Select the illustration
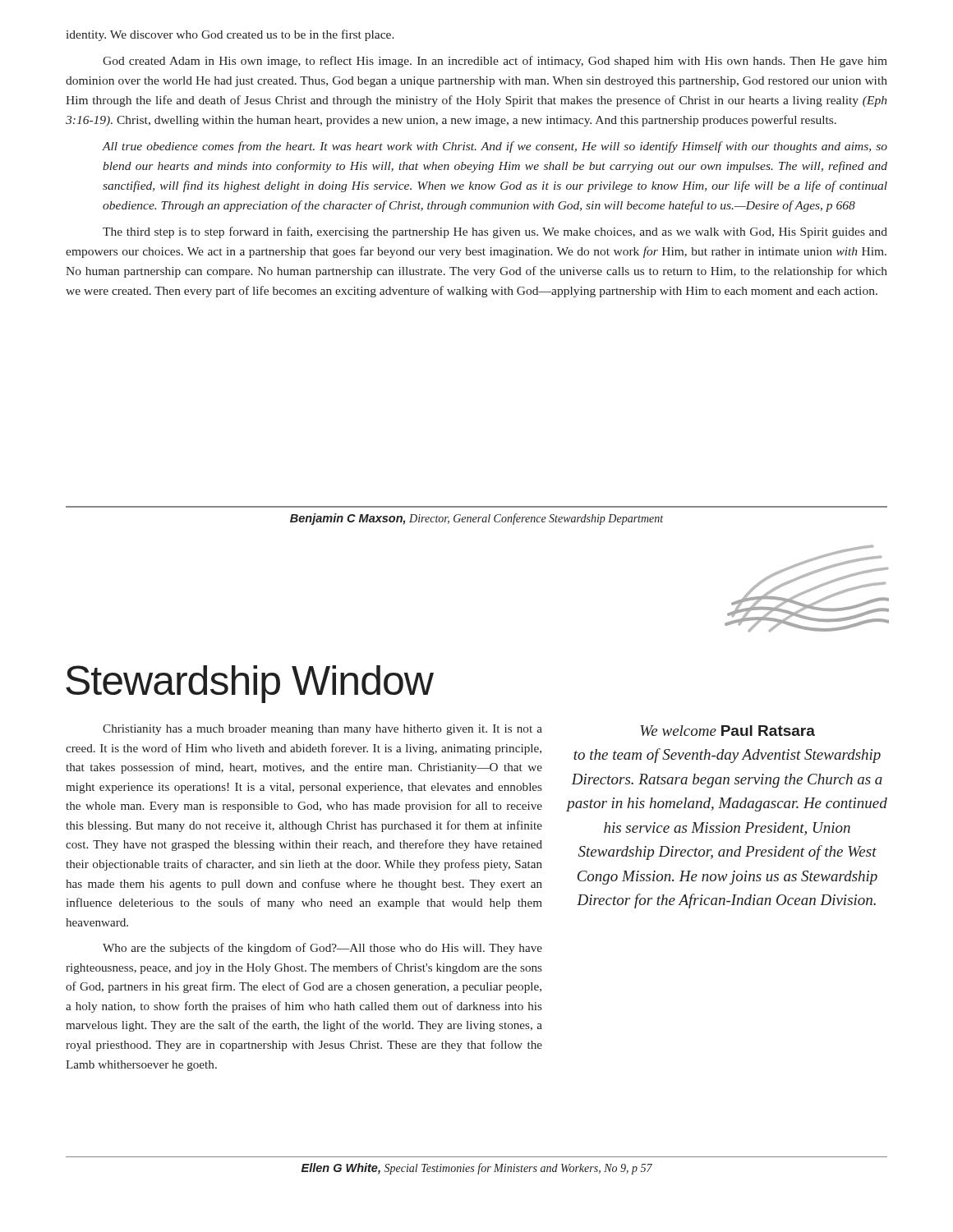953x1232 pixels. tap(807, 587)
